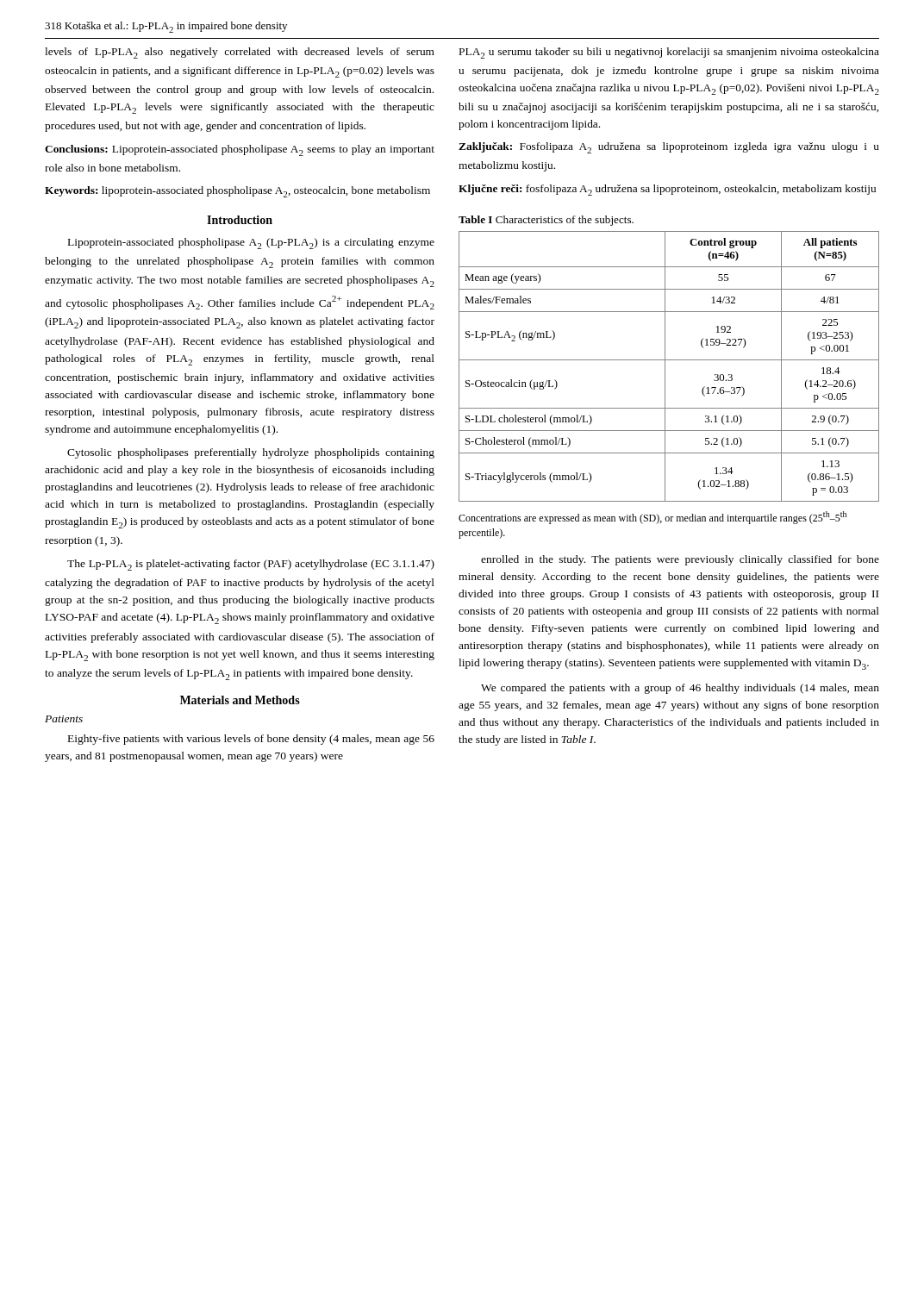This screenshot has width=924, height=1293.
Task: Where is the passage that starts "Lipoprotein-associated phospholipase A2 (Lp-PLA2)"?
Action: tap(240, 335)
